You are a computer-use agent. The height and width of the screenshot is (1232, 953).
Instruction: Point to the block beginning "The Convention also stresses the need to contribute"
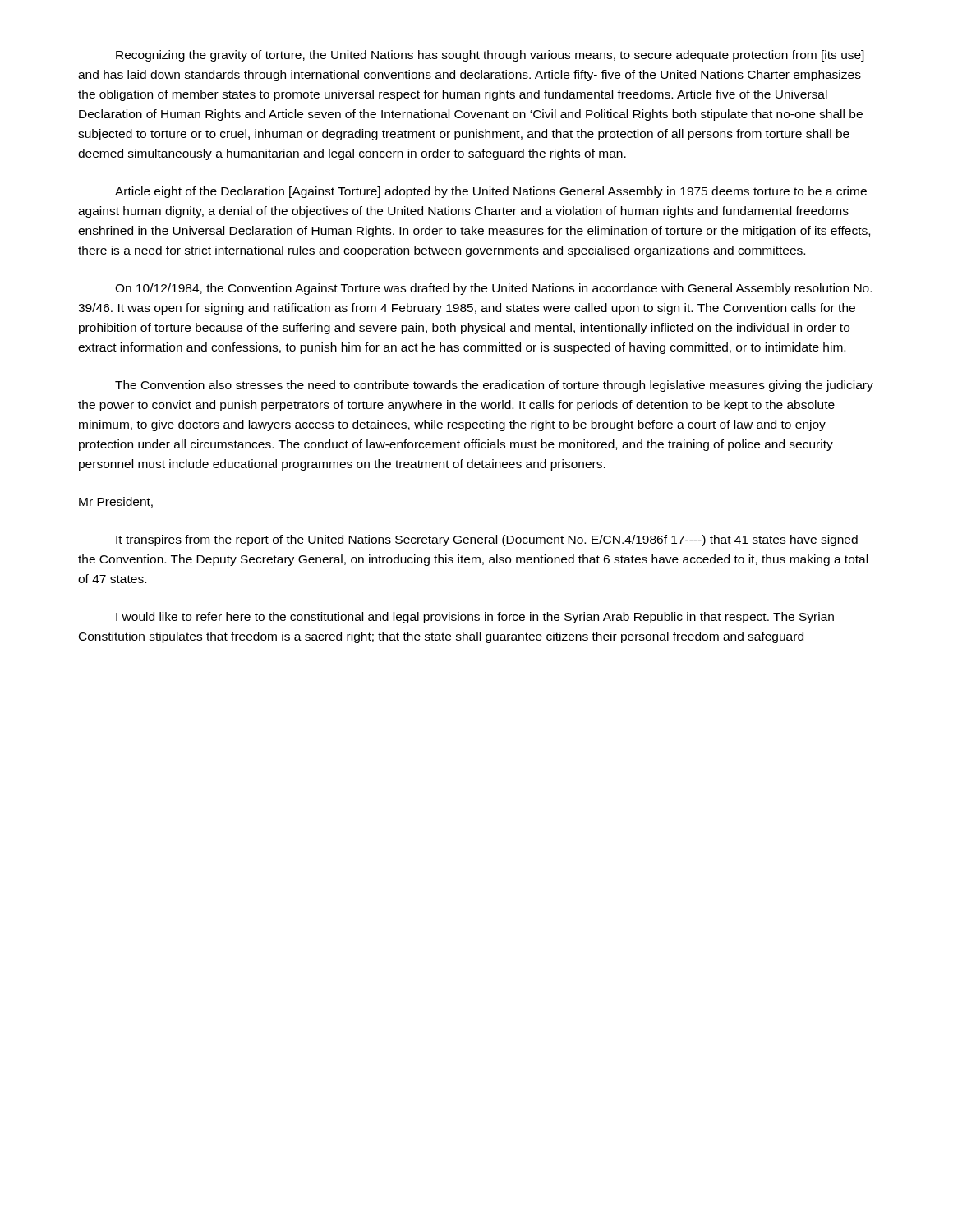tap(476, 425)
